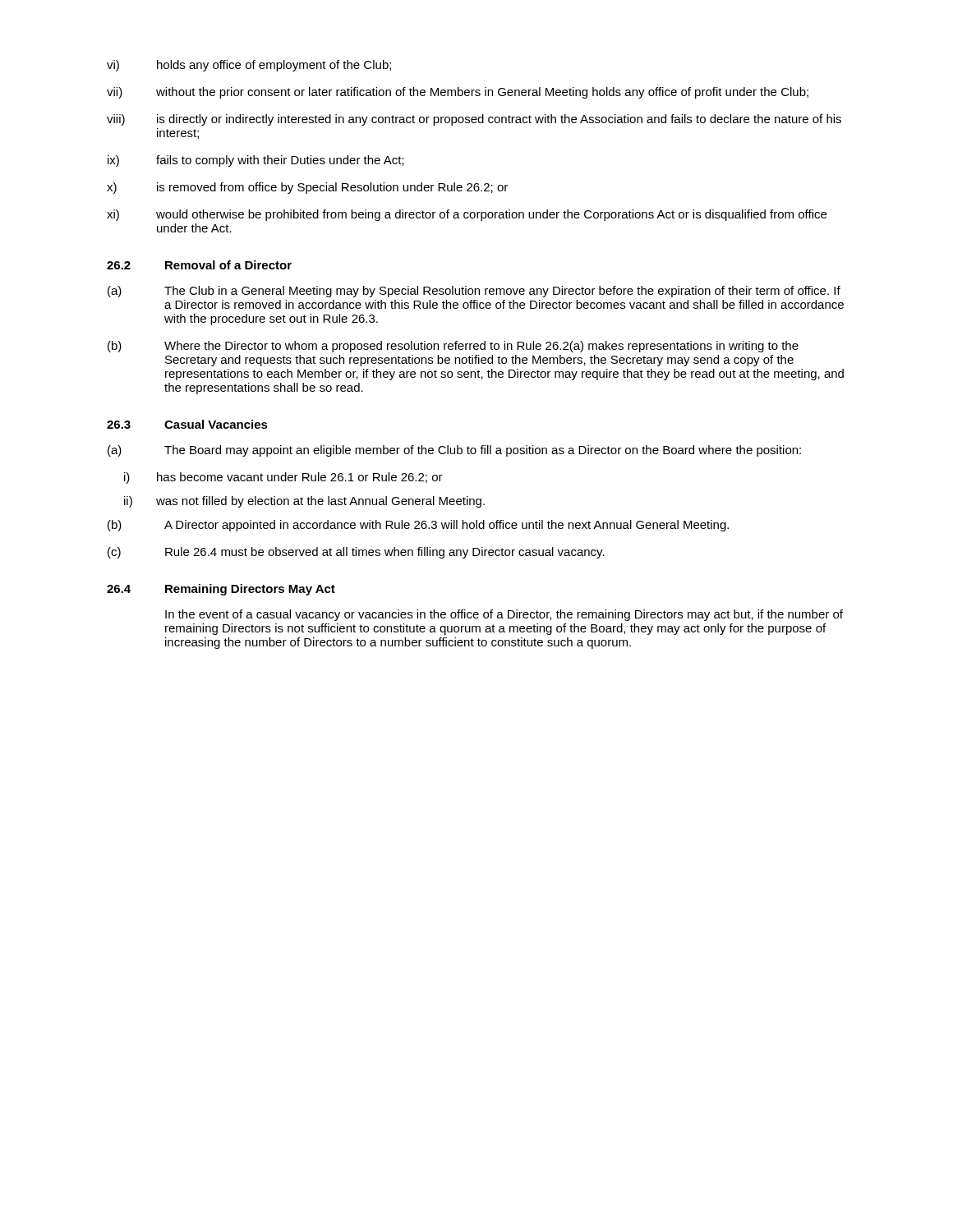The width and height of the screenshot is (953, 1232).
Task: Point to the element starting "viii) is directly or"
Action: coord(476,126)
